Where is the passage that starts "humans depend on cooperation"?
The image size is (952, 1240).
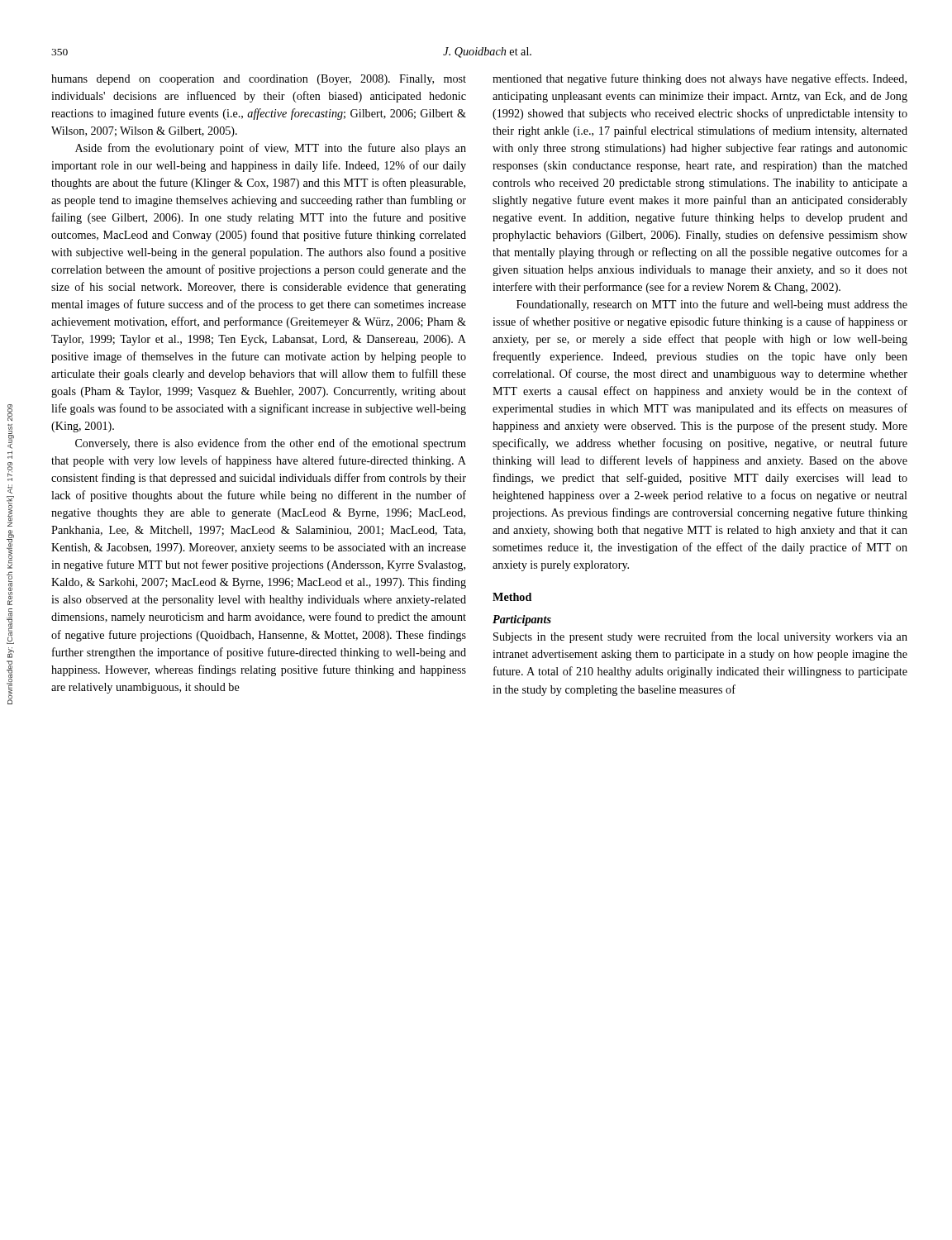click(x=259, y=383)
